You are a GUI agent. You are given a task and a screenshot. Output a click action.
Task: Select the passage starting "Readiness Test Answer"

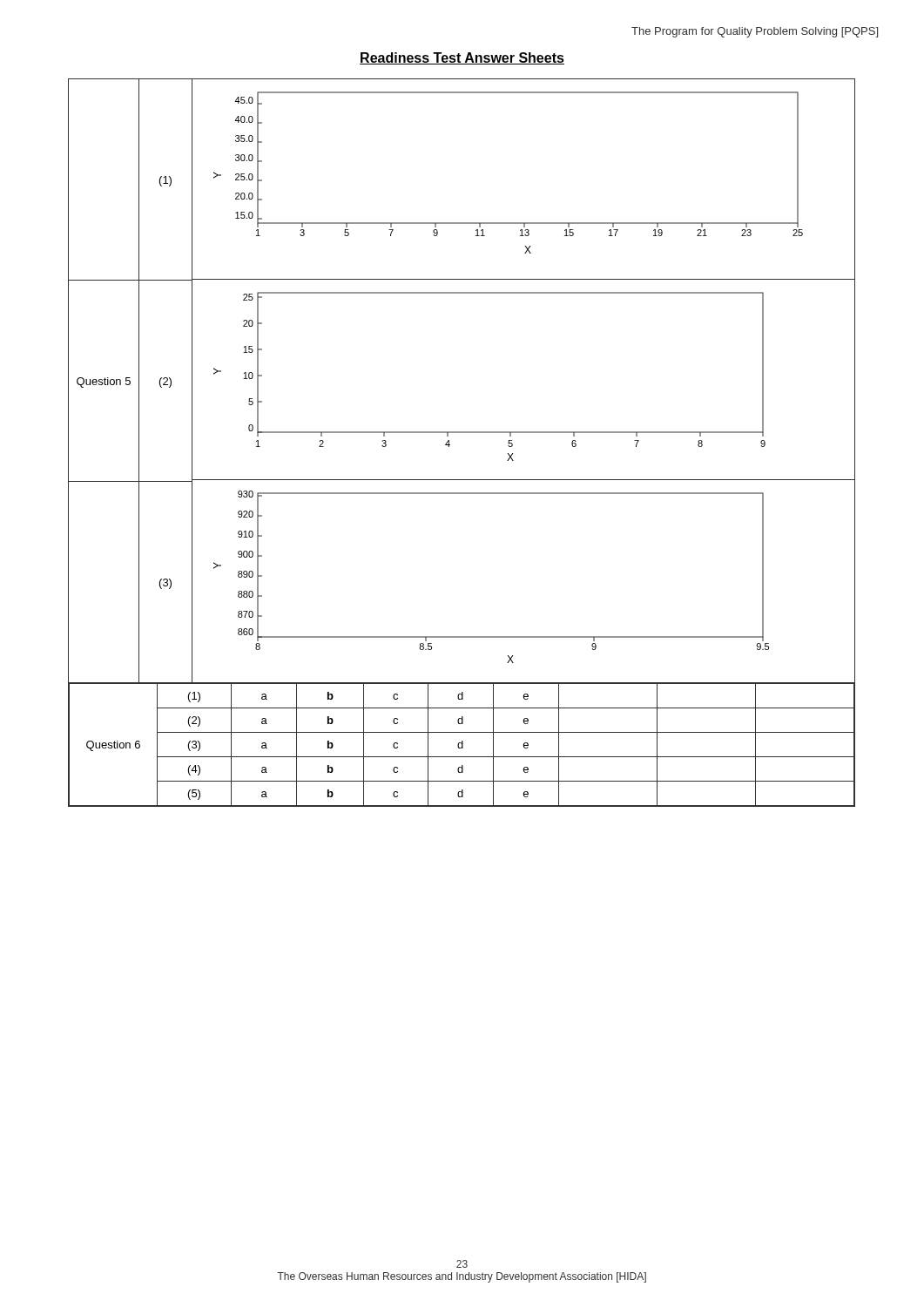pos(462,58)
